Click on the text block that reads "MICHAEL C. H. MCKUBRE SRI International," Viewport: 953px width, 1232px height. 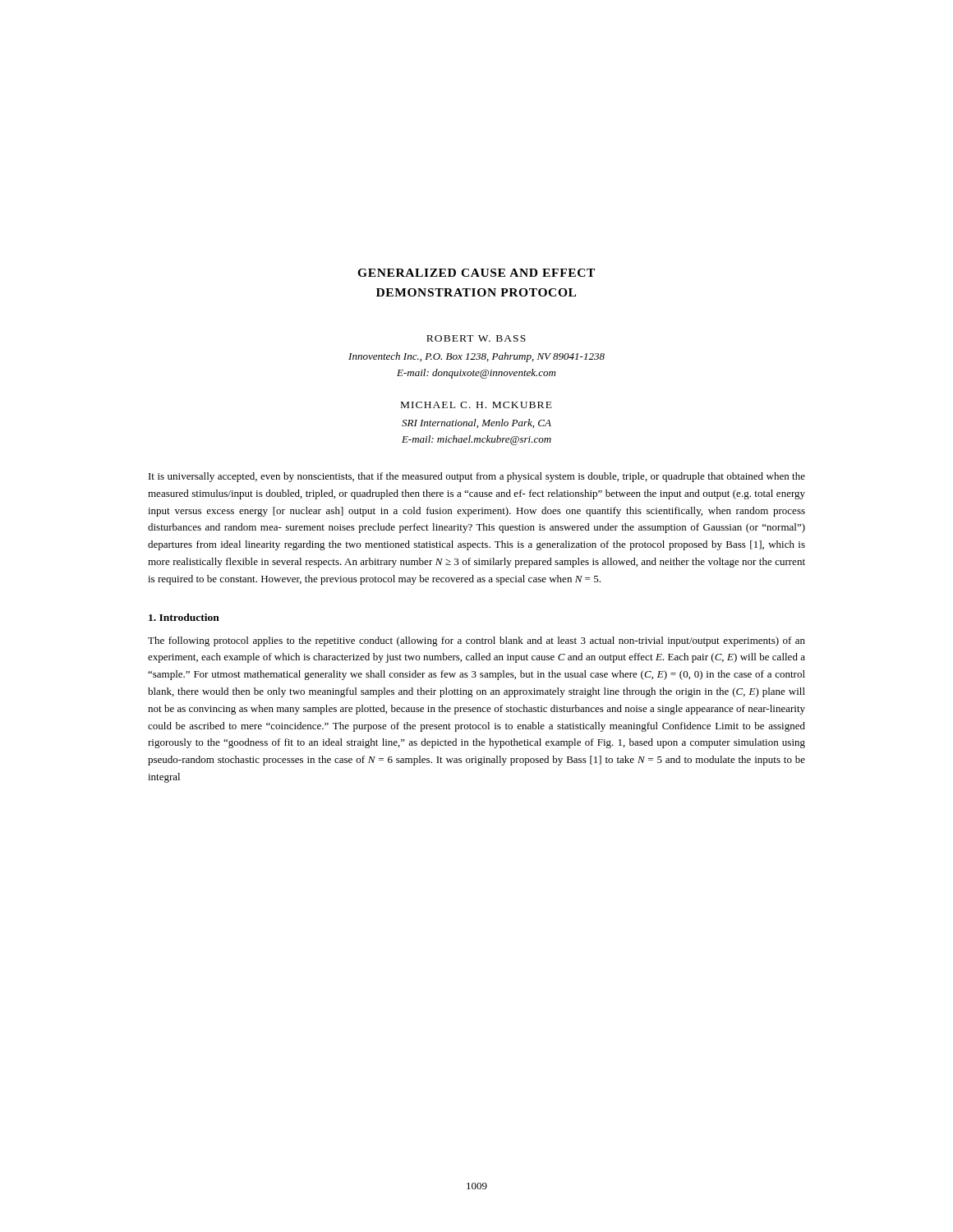[x=476, y=423]
